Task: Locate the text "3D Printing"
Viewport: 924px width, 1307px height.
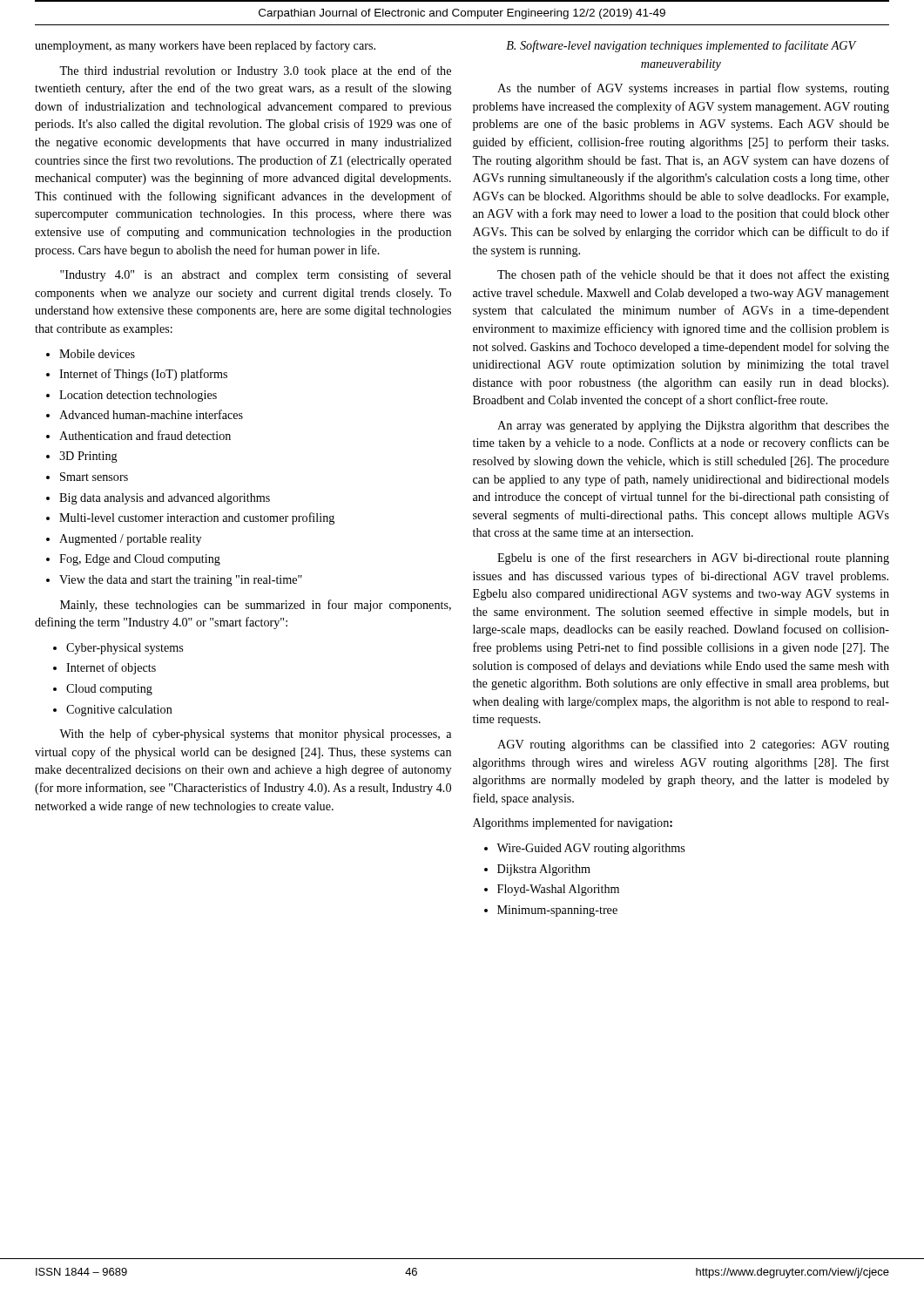Action: click(x=82, y=457)
